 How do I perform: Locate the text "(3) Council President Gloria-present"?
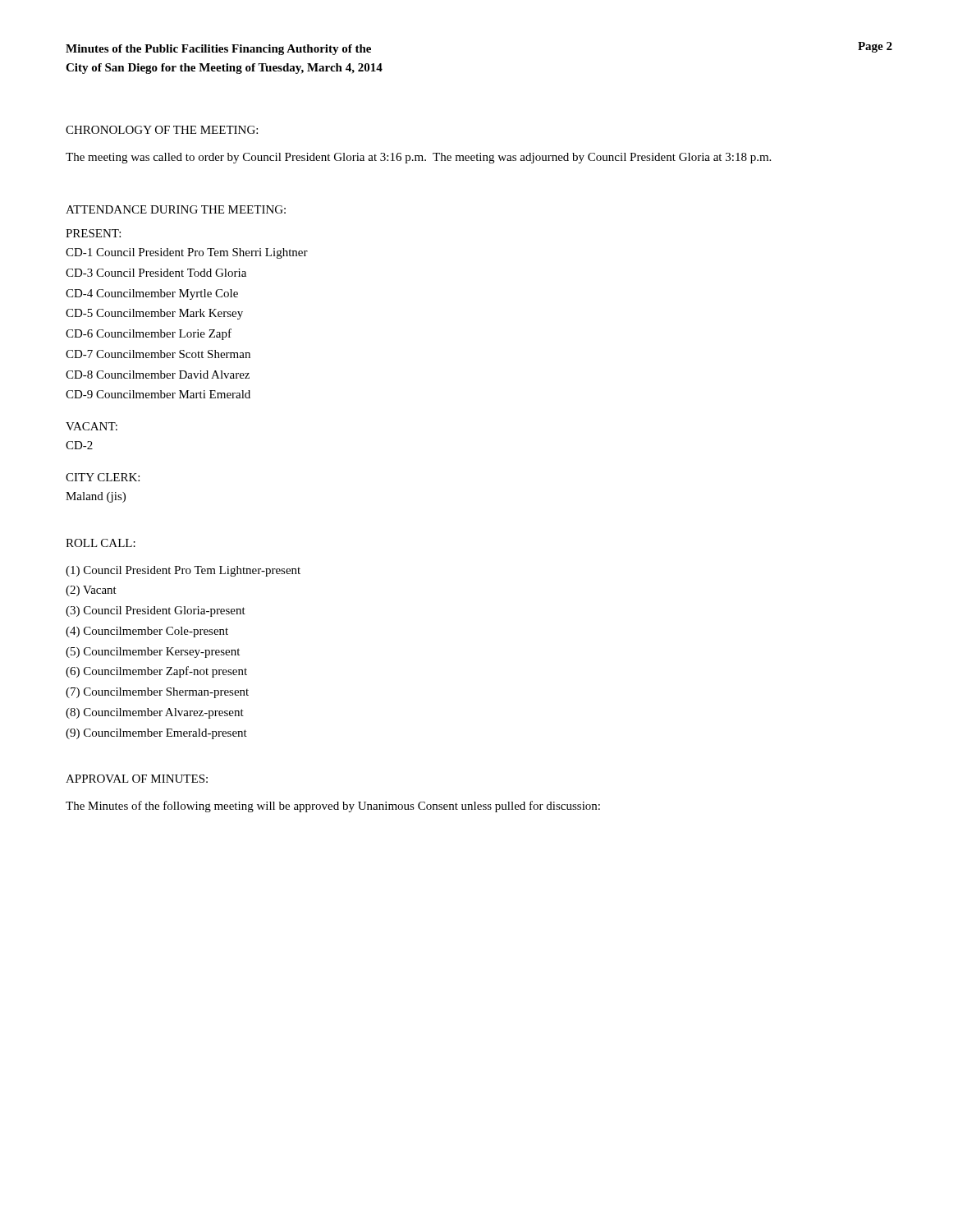(x=155, y=610)
